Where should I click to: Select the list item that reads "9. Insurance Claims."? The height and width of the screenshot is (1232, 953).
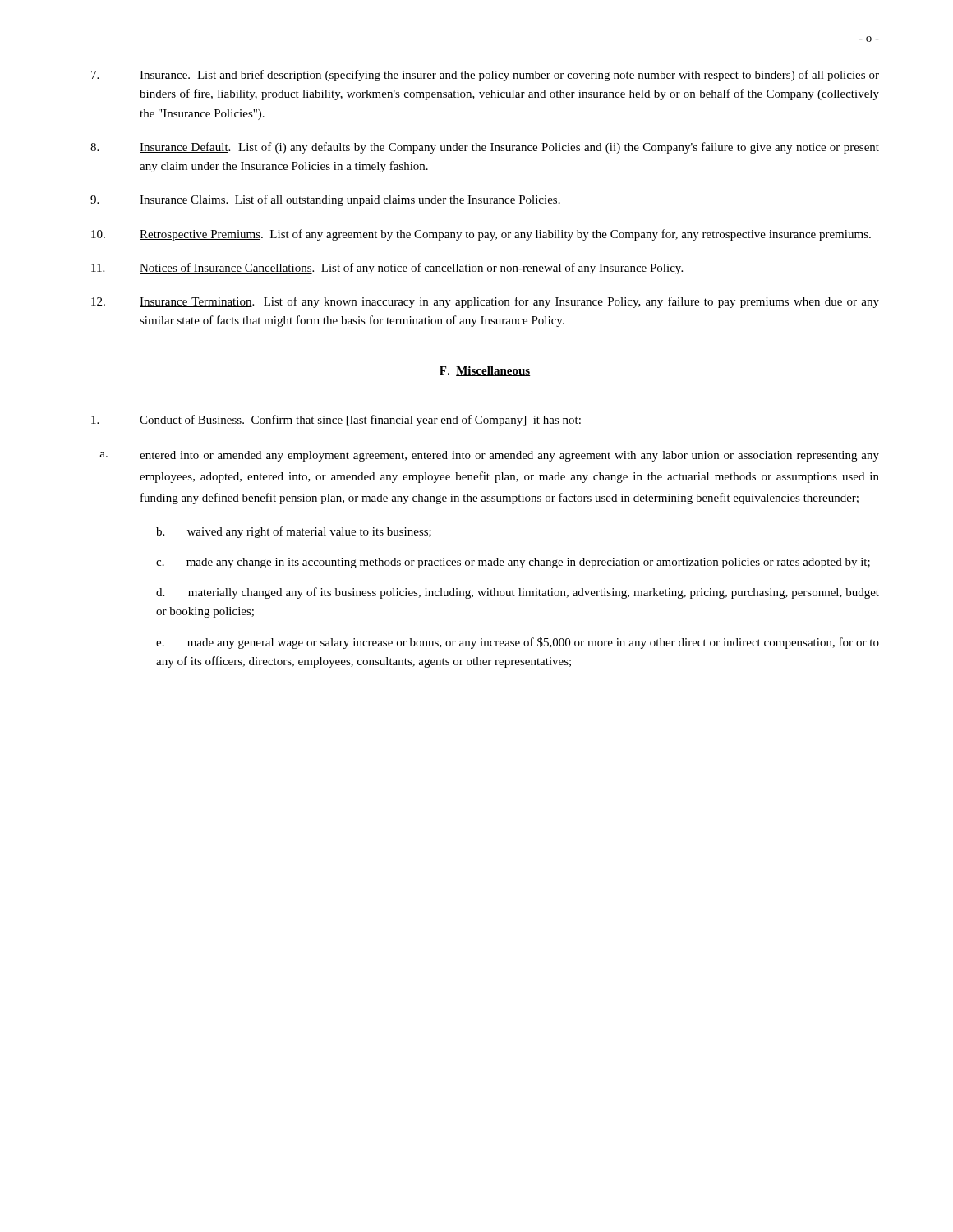(485, 200)
